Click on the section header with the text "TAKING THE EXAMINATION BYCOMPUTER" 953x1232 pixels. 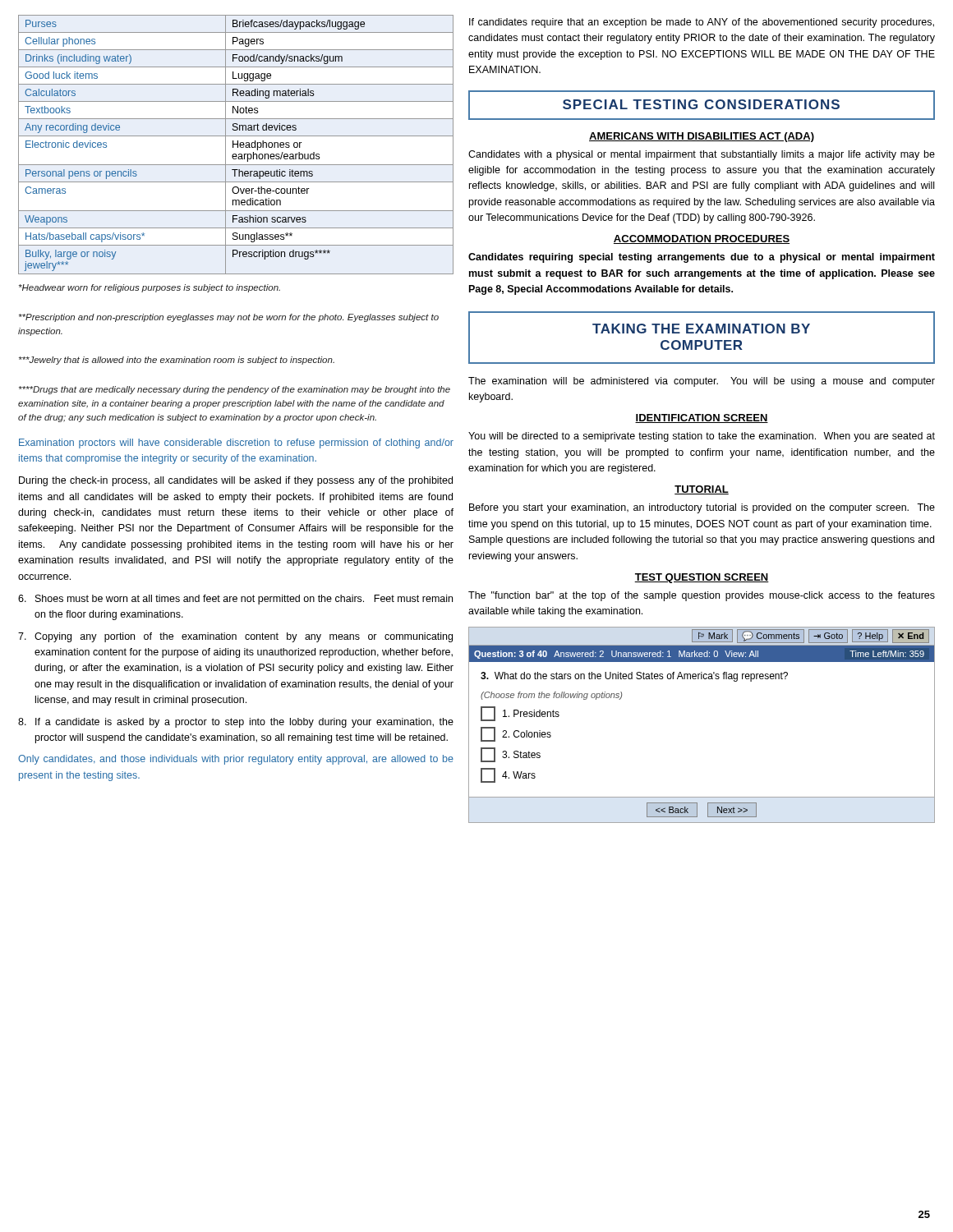(702, 337)
